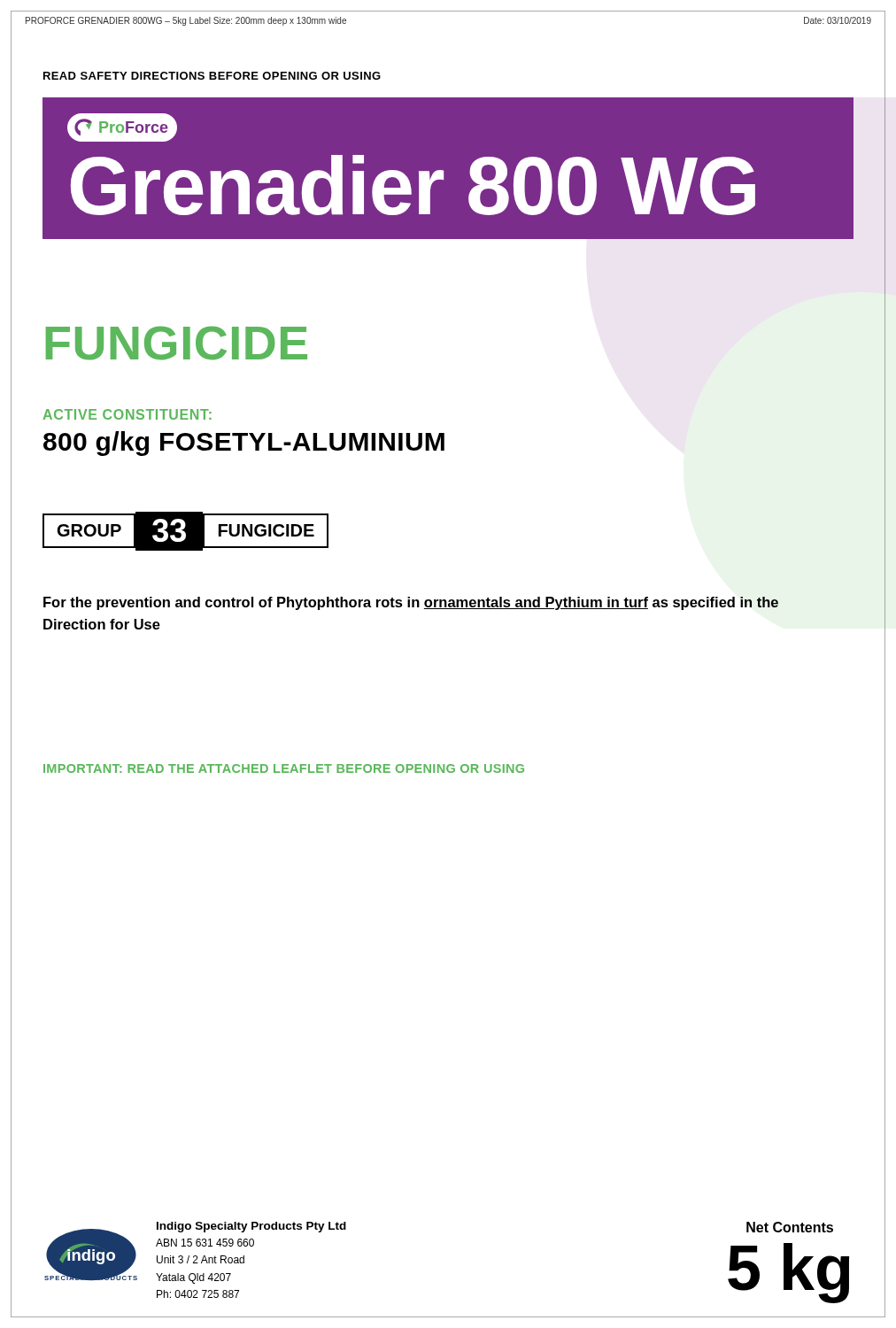The height and width of the screenshot is (1328, 896).
Task: Point to the block starting "GROUP 33 FUNGICIDE"
Action: click(186, 531)
